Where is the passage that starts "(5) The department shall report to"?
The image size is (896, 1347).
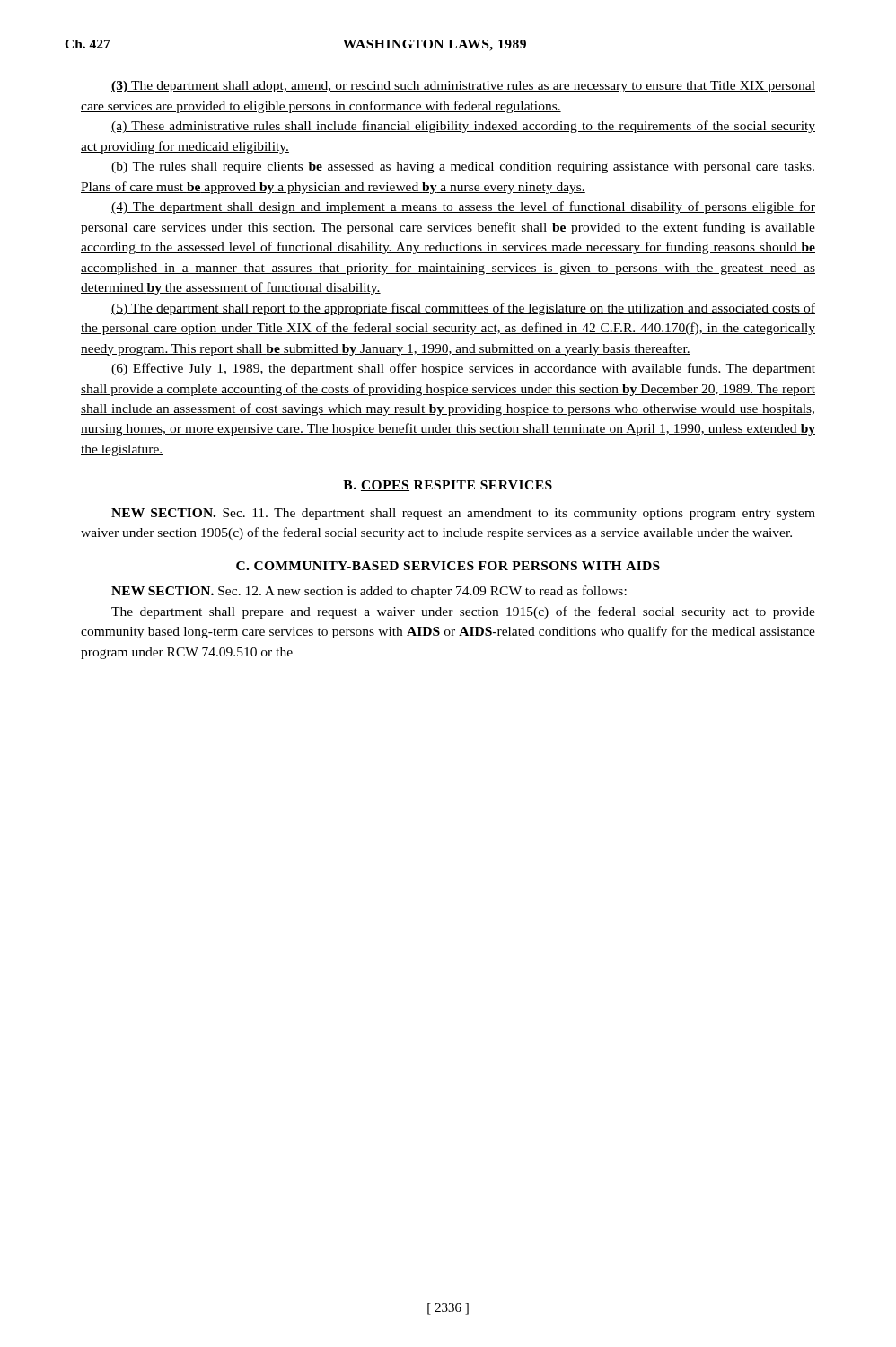[448, 328]
